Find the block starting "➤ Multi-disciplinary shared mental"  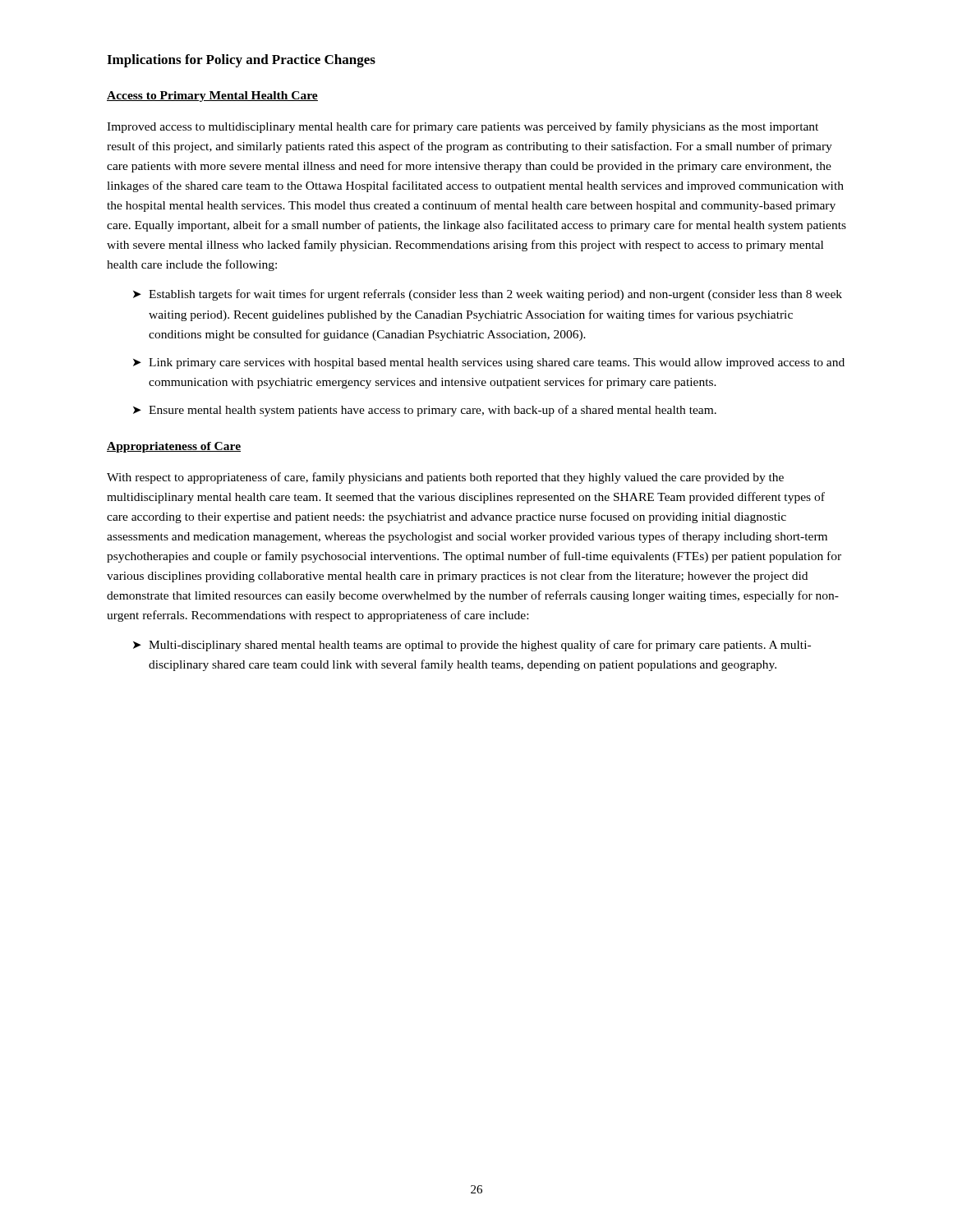tap(489, 655)
